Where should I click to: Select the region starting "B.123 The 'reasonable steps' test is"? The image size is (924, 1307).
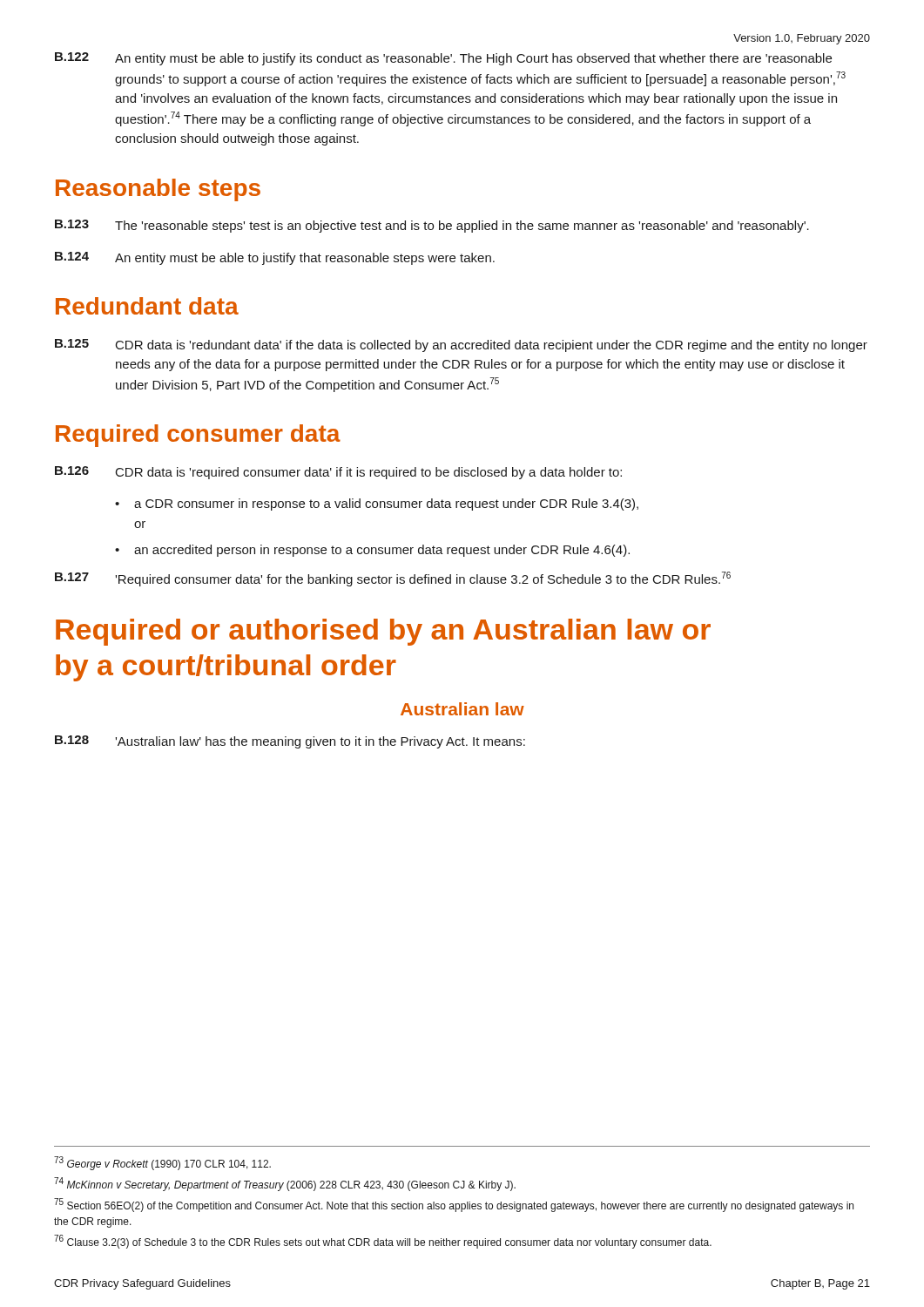tap(462, 226)
